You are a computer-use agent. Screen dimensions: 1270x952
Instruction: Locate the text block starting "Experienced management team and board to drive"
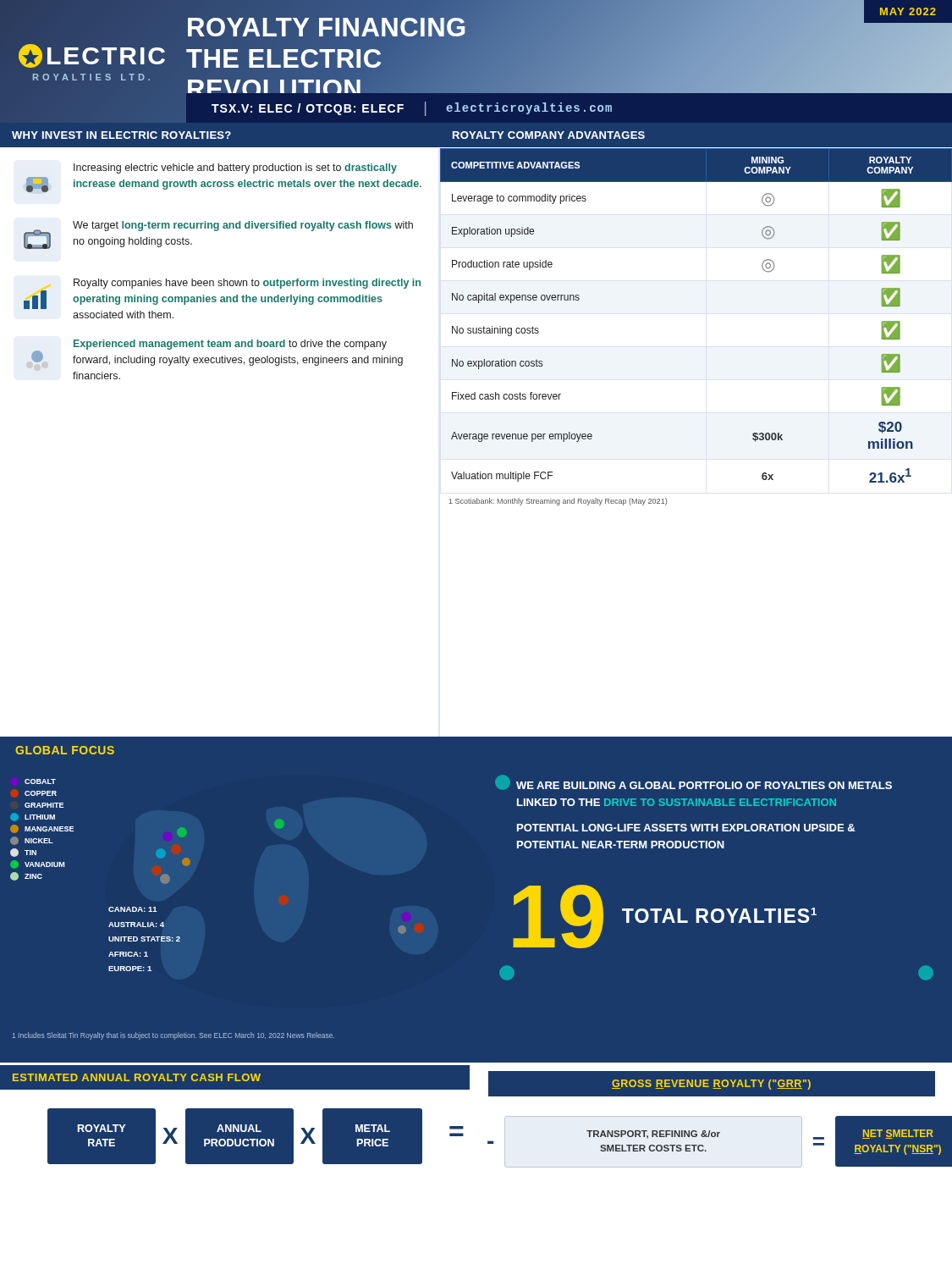[x=219, y=360]
